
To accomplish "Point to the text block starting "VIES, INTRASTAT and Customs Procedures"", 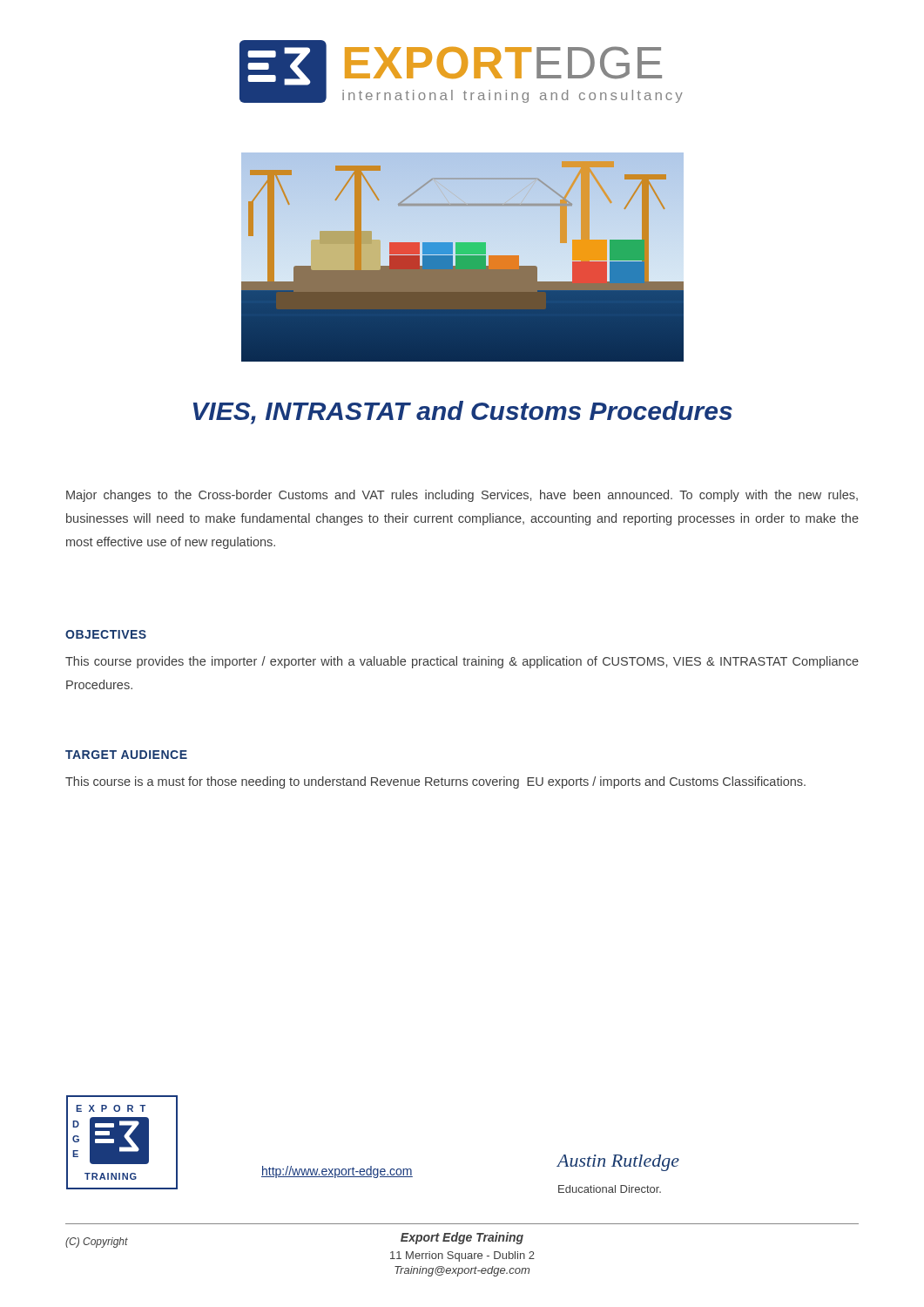I will tap(462, 411).
